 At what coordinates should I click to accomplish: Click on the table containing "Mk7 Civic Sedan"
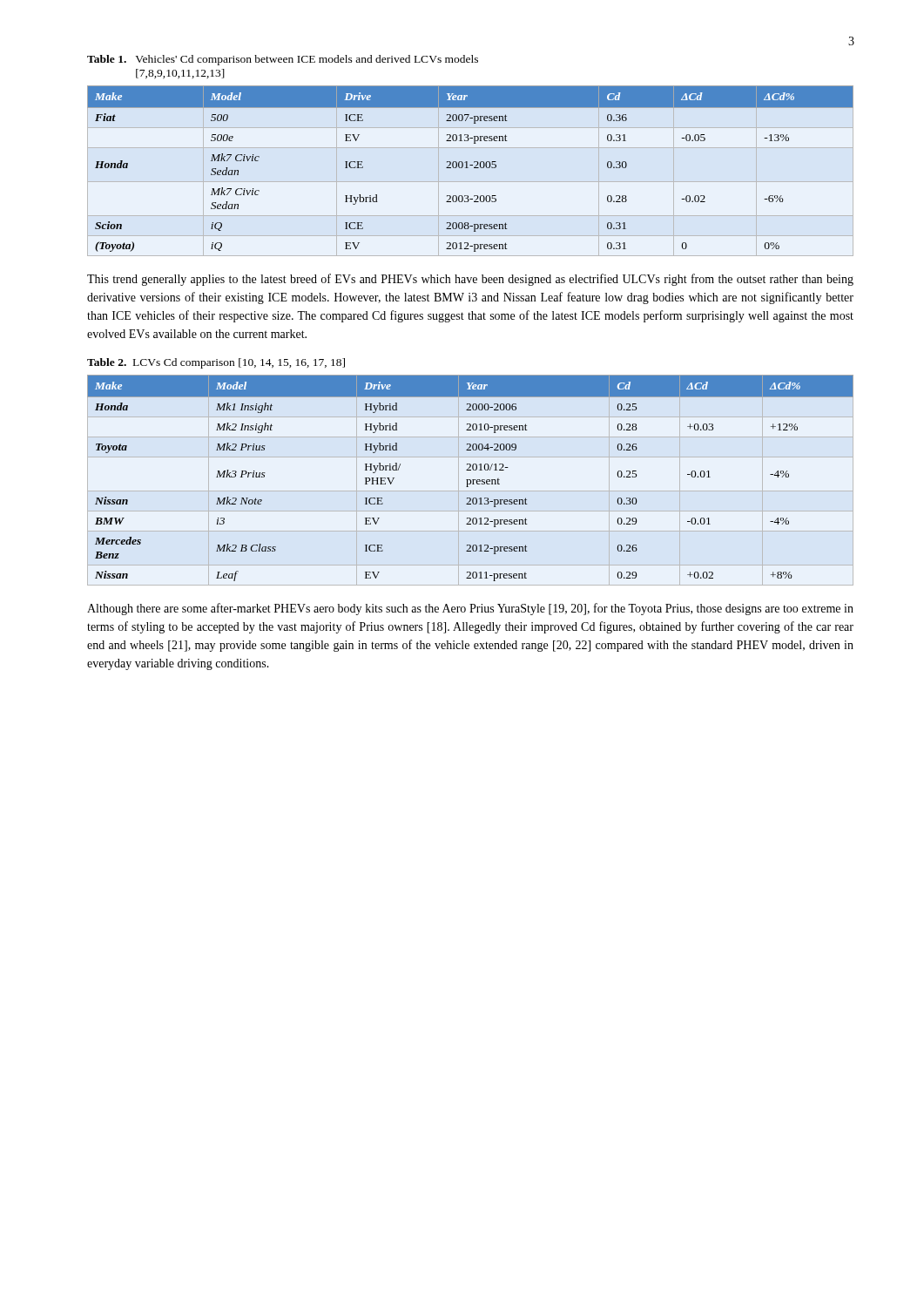[x=470, y=171]
